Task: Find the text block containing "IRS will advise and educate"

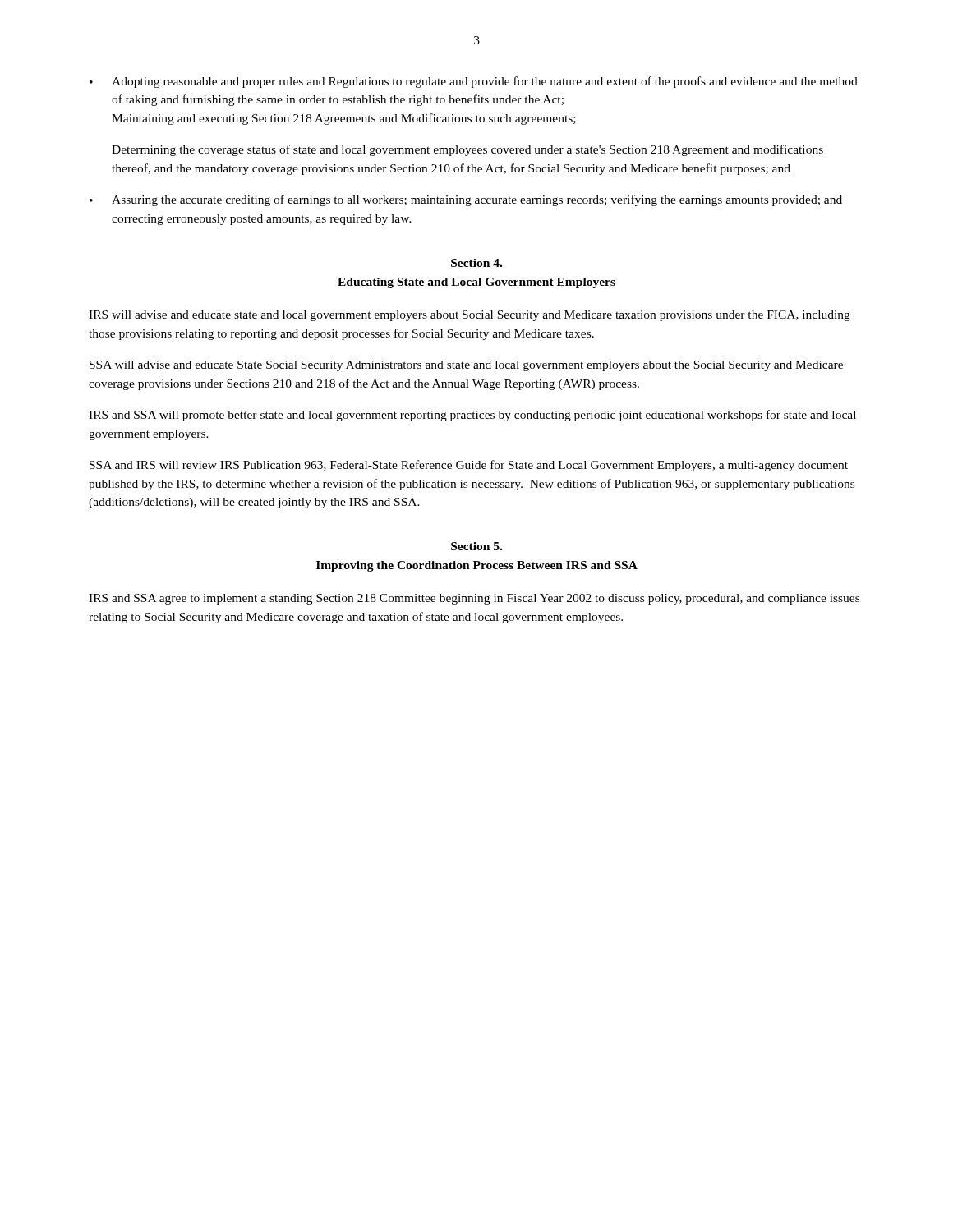Action: click(469, 324)
